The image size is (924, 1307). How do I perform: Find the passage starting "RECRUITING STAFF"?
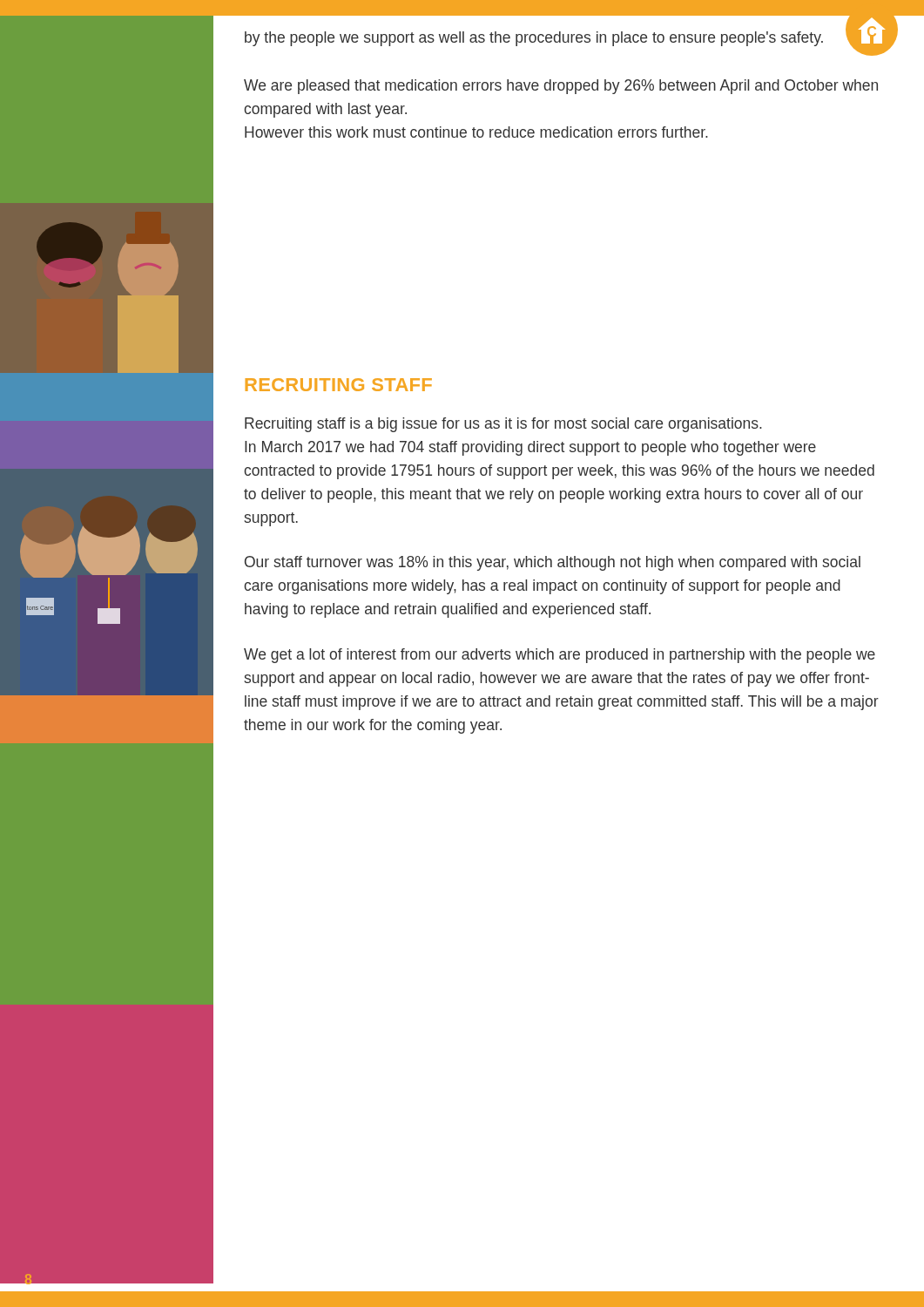338,384
